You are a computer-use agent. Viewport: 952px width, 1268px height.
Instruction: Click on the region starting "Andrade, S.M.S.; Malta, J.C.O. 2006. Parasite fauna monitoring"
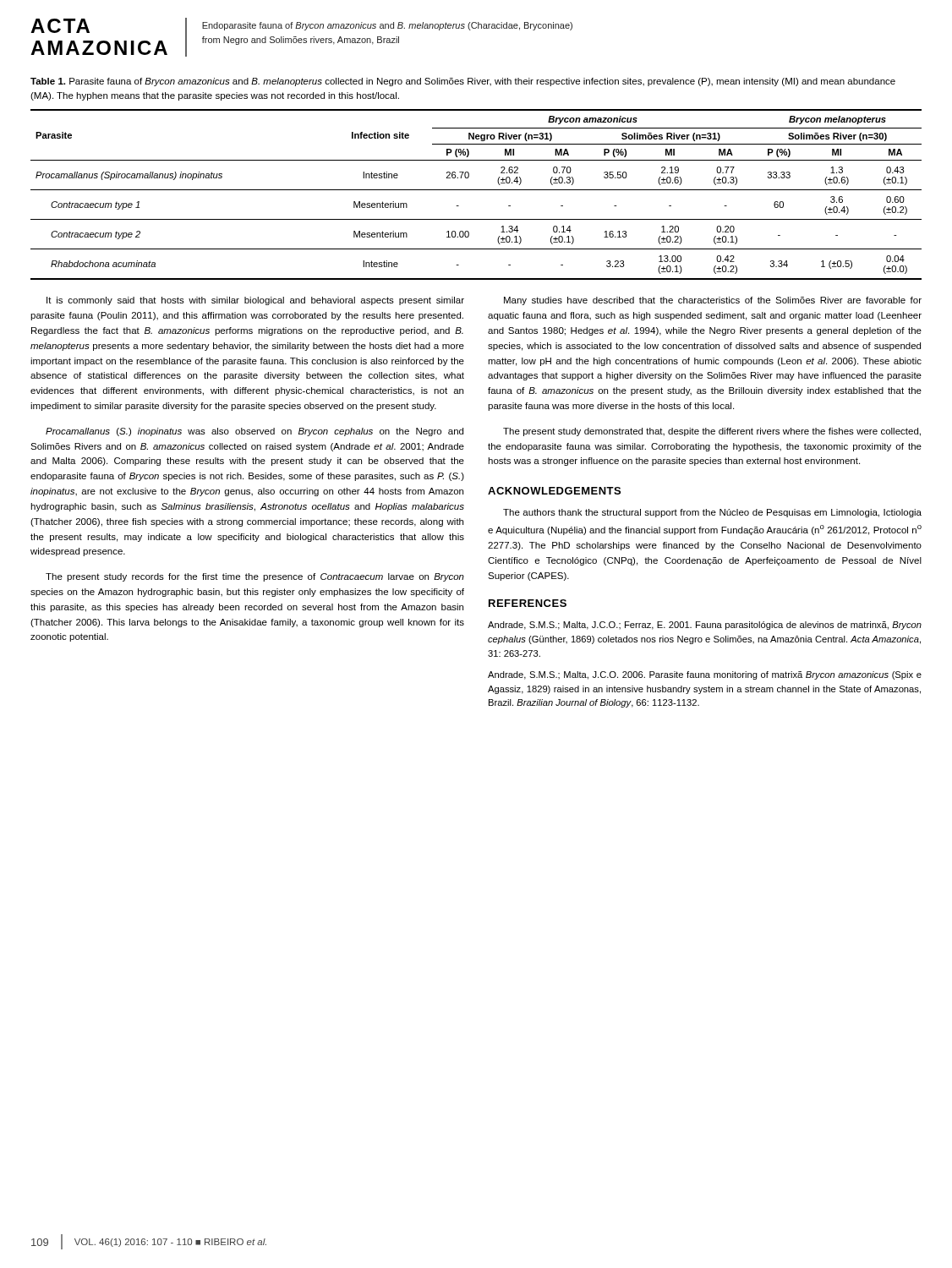click(x=705, y=689)
